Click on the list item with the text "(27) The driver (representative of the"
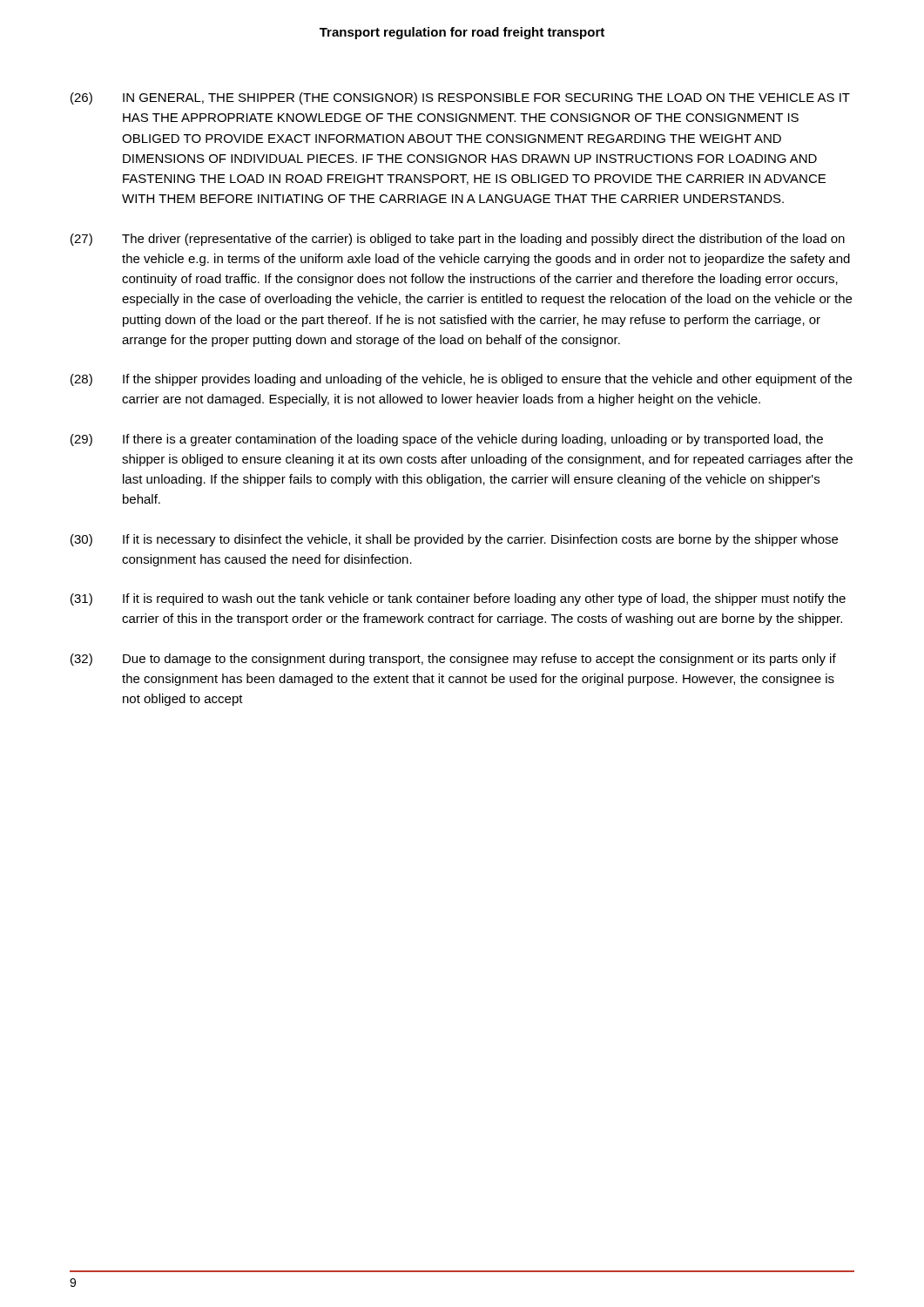Screen dimensions: 1307x924 pyautogui.click(x=462, y=289)
